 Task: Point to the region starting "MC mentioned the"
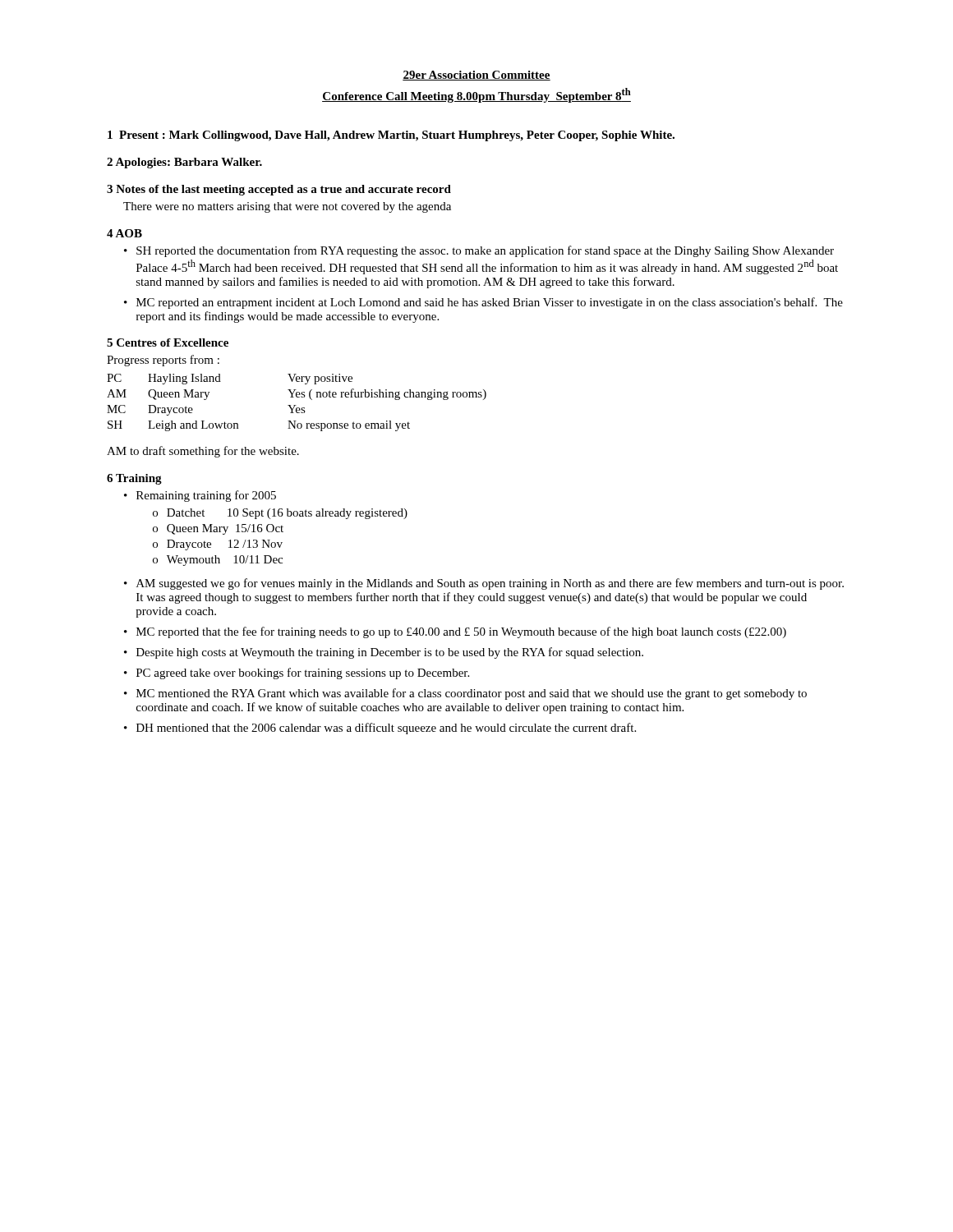491,701
